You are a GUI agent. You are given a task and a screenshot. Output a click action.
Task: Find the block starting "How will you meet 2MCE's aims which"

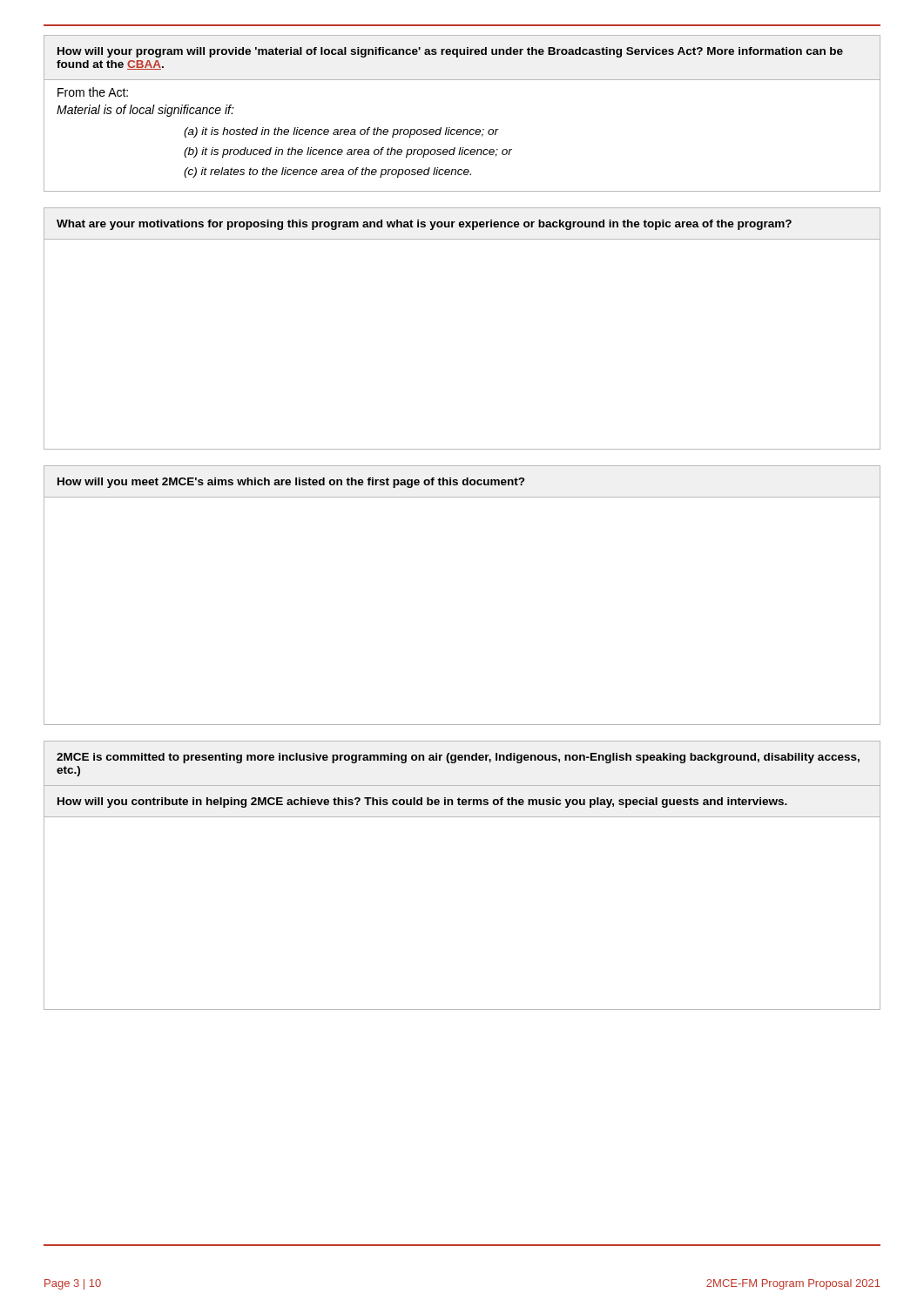[291, 481]
